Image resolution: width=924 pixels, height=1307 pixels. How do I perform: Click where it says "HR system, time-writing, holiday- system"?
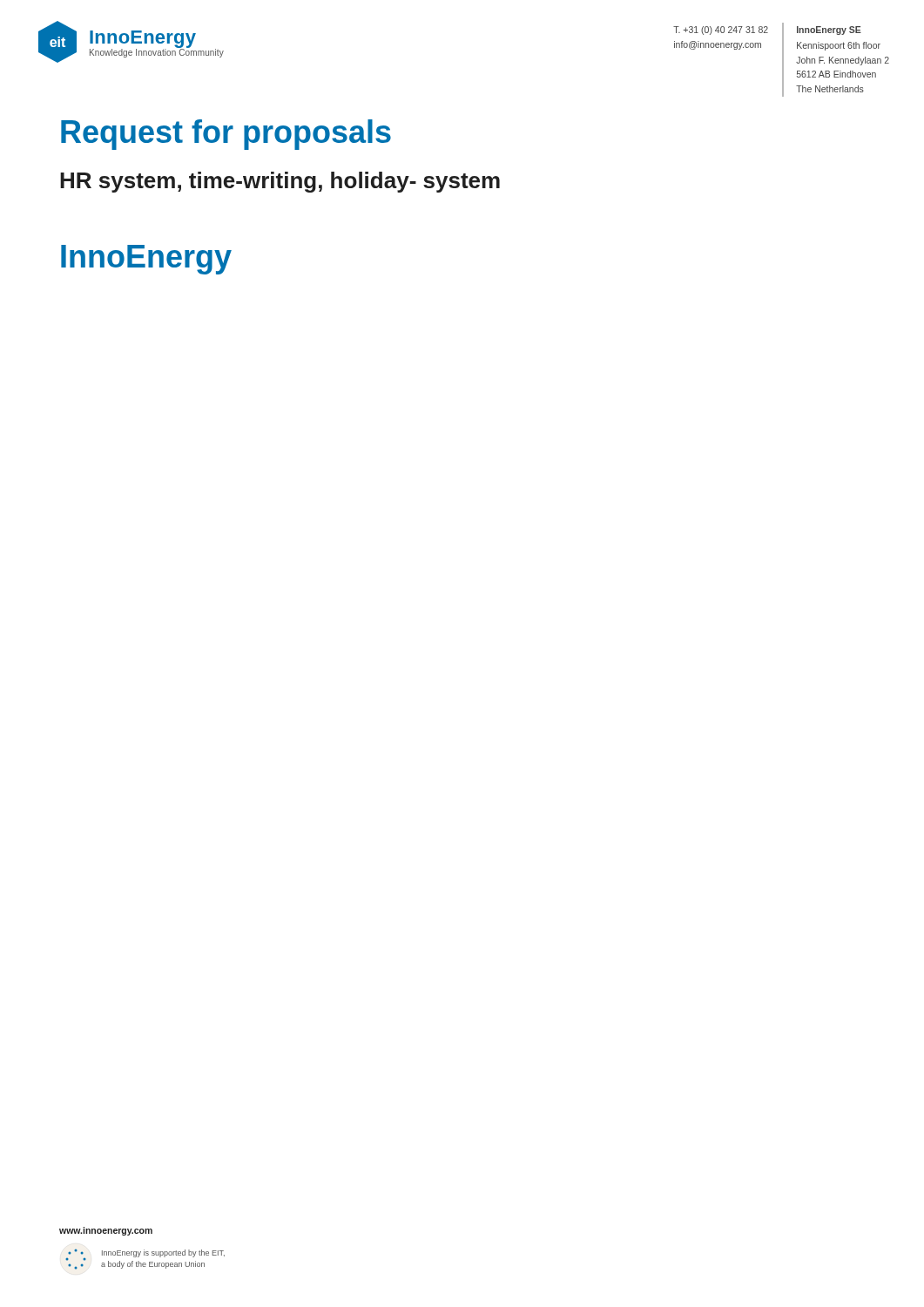pos(462,181)
